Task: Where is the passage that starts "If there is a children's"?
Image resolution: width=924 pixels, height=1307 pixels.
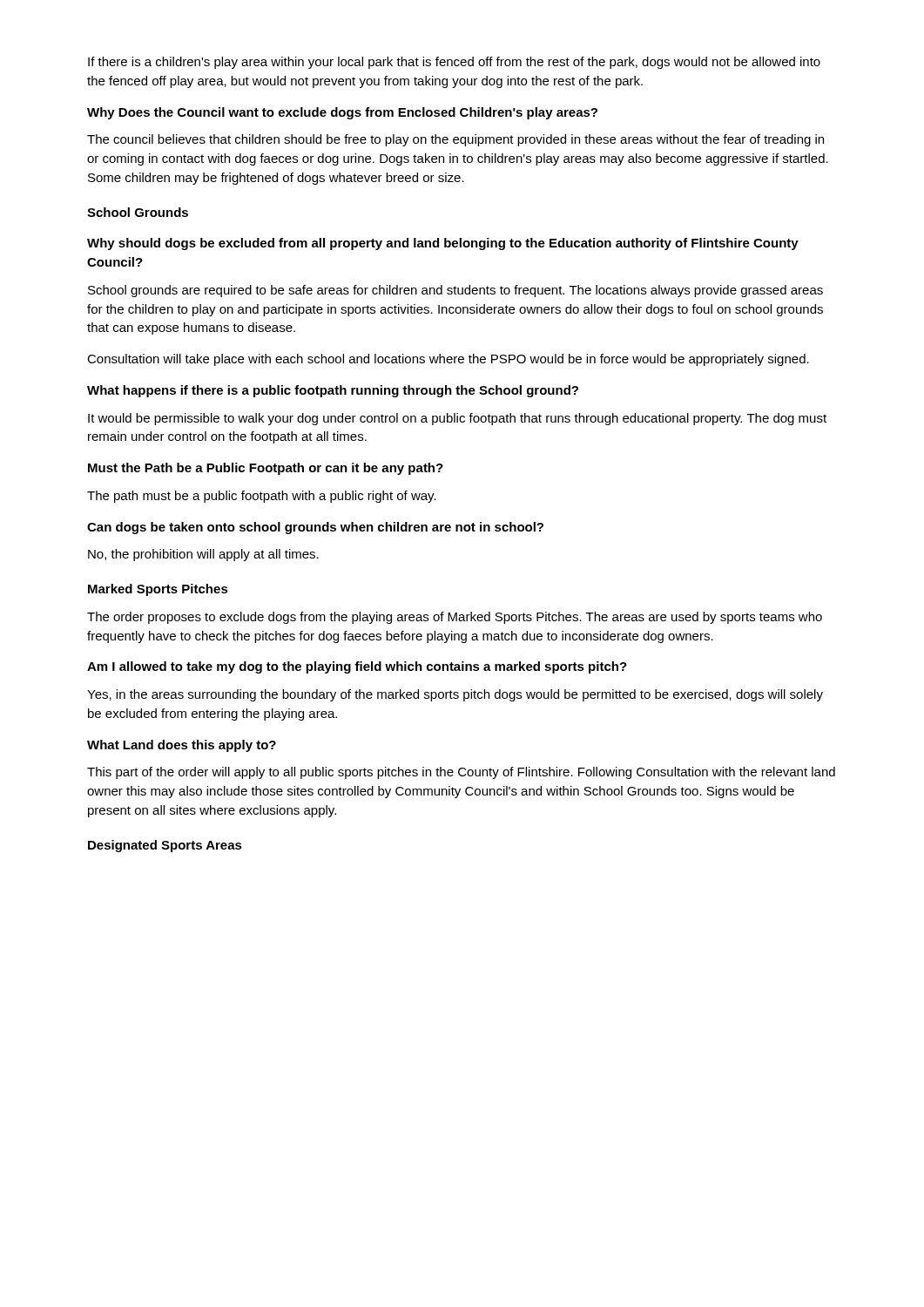Action: (x=454, y=71)
